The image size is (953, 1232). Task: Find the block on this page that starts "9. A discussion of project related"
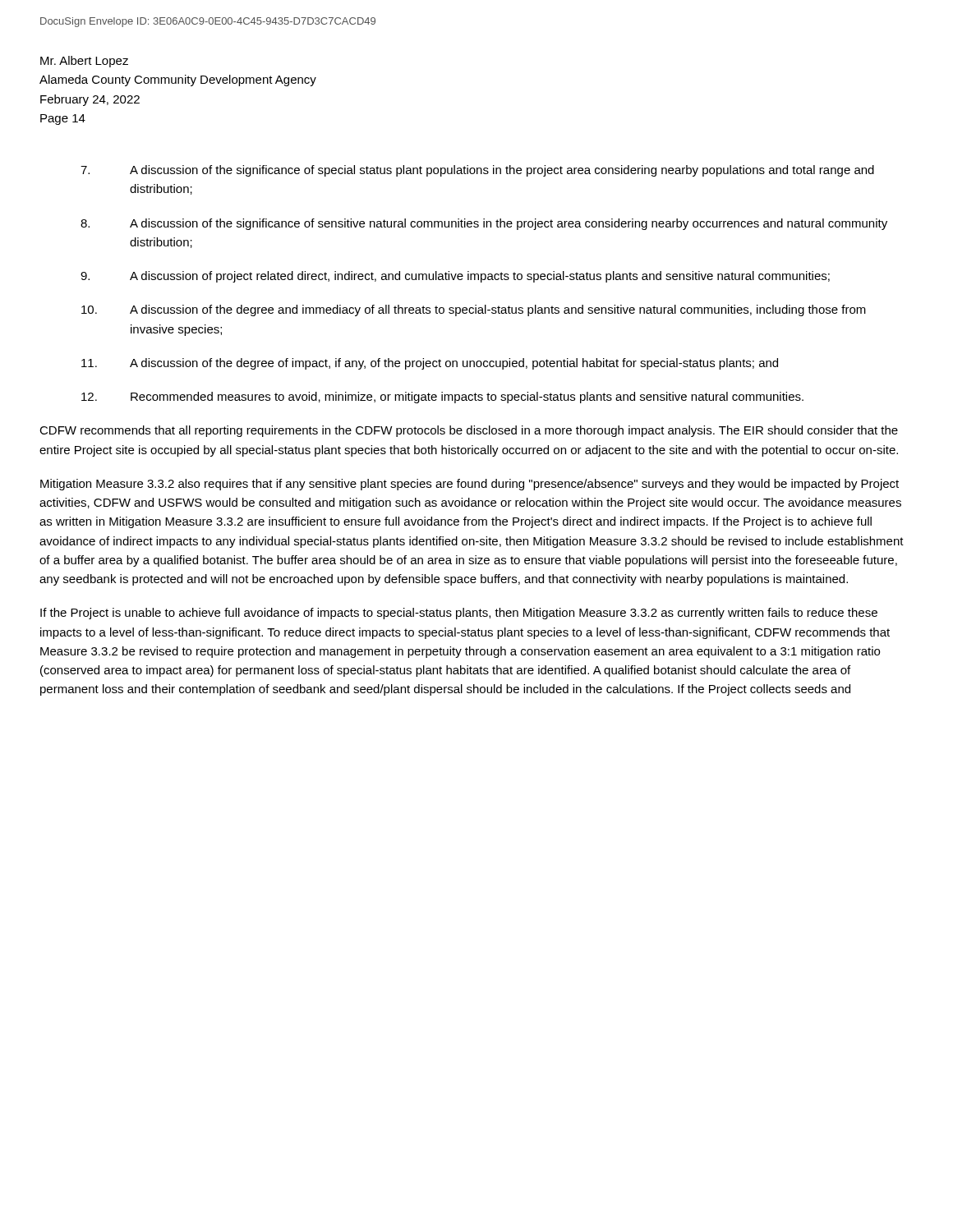pos(472,276)
